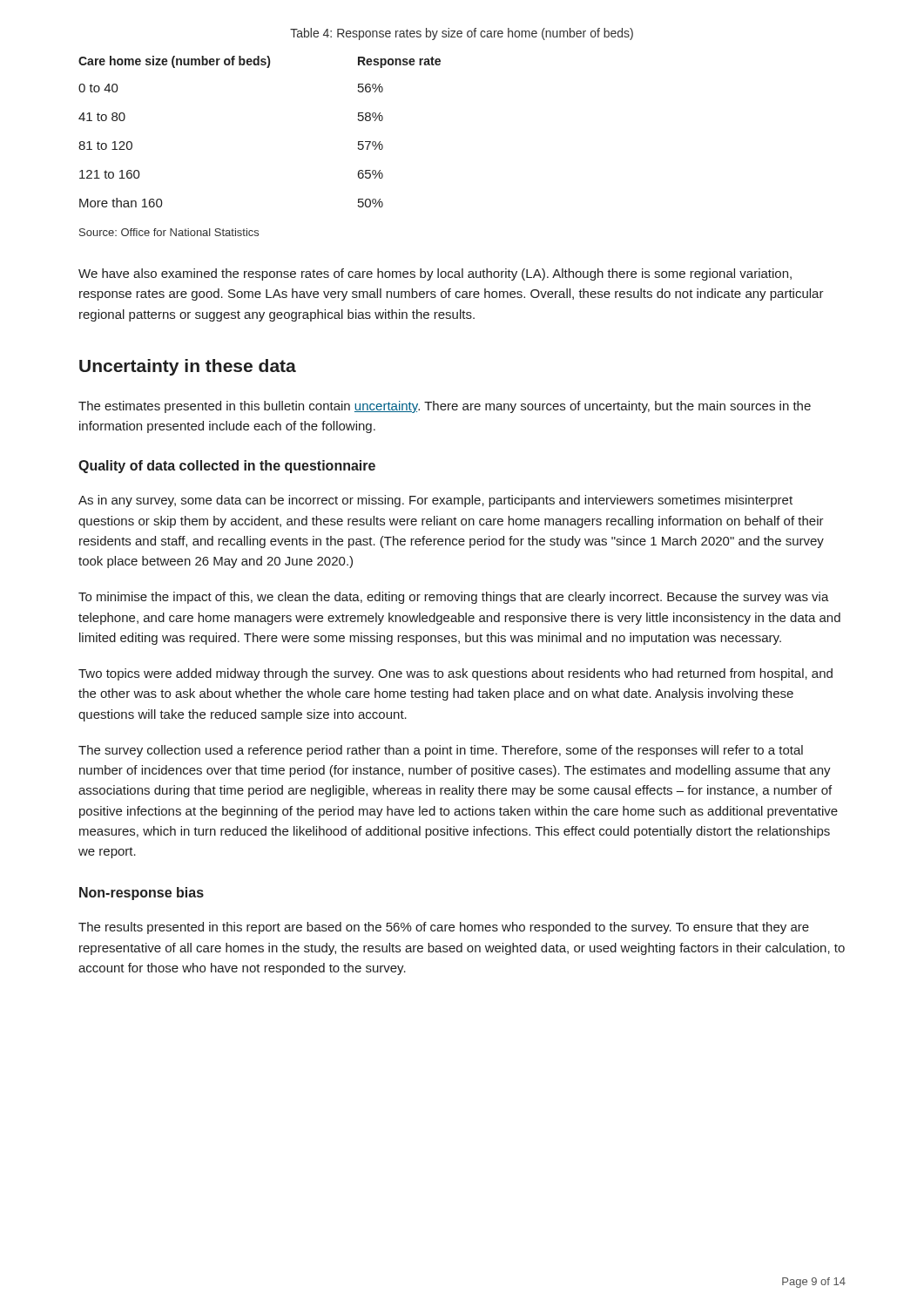Find the text starting "Source: Office for National Statistics"
The width and height of the screenshot is (924, 1307).
pos(169,232)
